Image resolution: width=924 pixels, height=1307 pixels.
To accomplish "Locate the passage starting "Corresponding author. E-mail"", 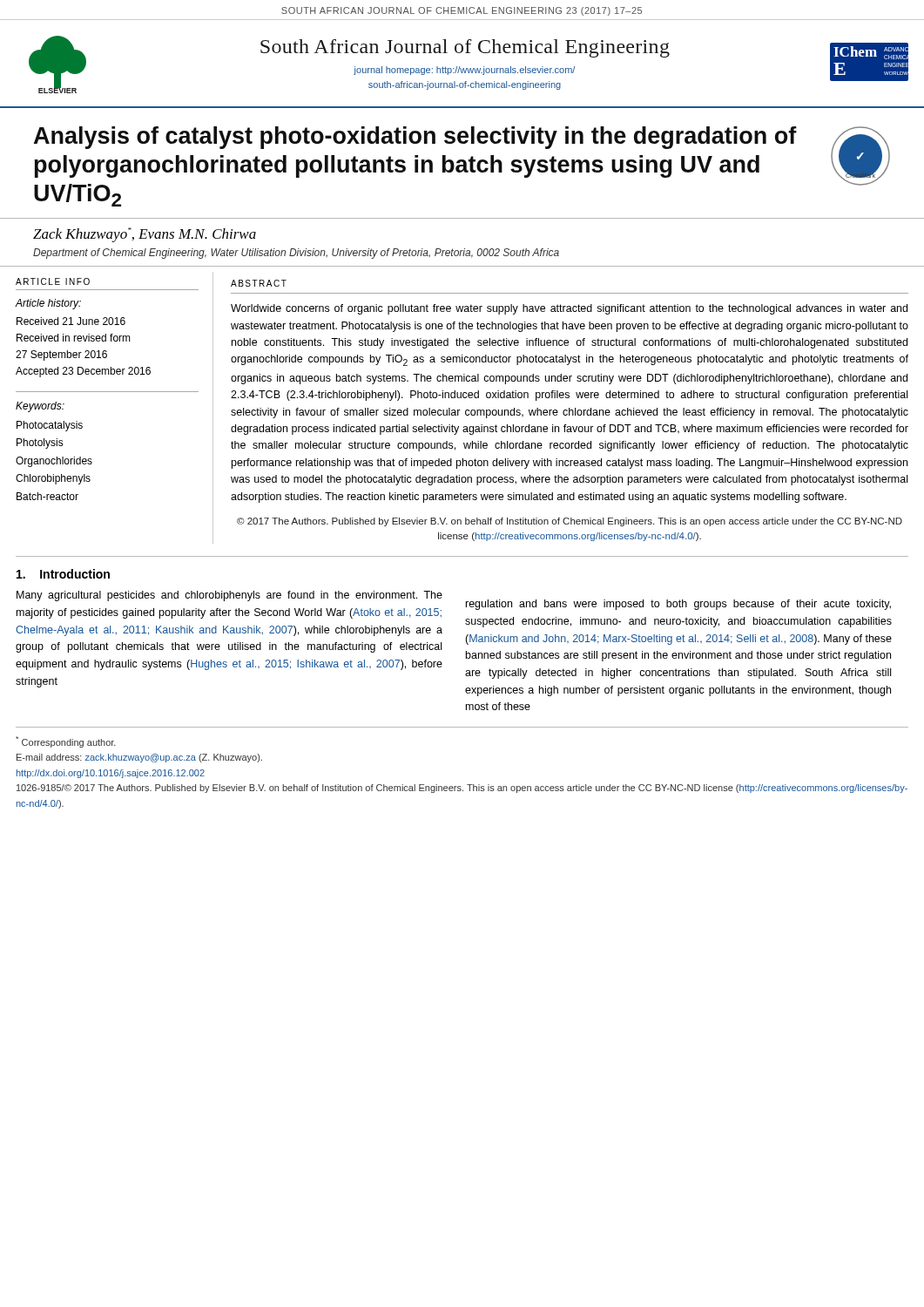I will (66, 742).
